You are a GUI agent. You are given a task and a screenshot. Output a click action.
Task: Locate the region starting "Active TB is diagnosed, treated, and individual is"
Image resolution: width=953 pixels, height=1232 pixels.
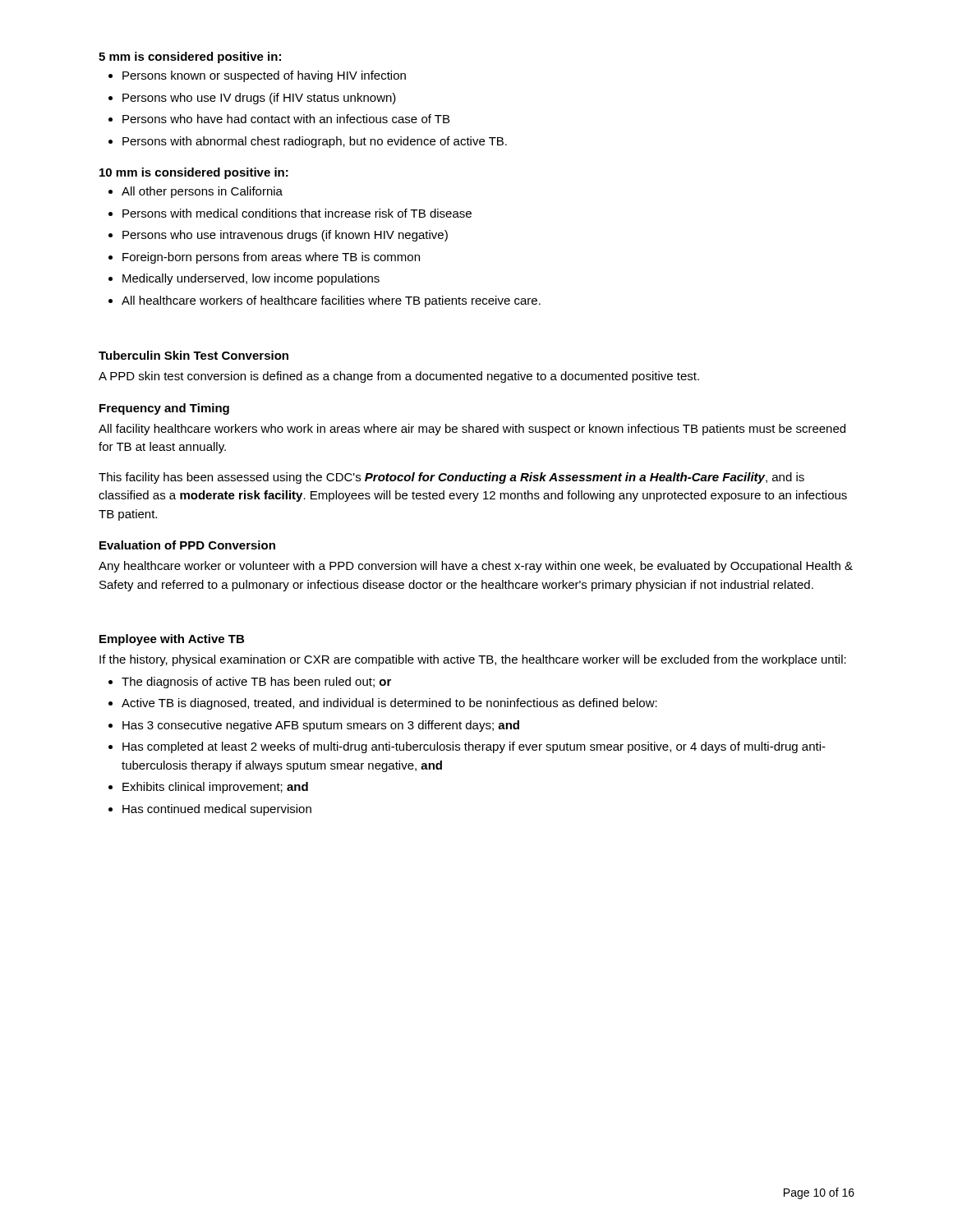point(476,703)
